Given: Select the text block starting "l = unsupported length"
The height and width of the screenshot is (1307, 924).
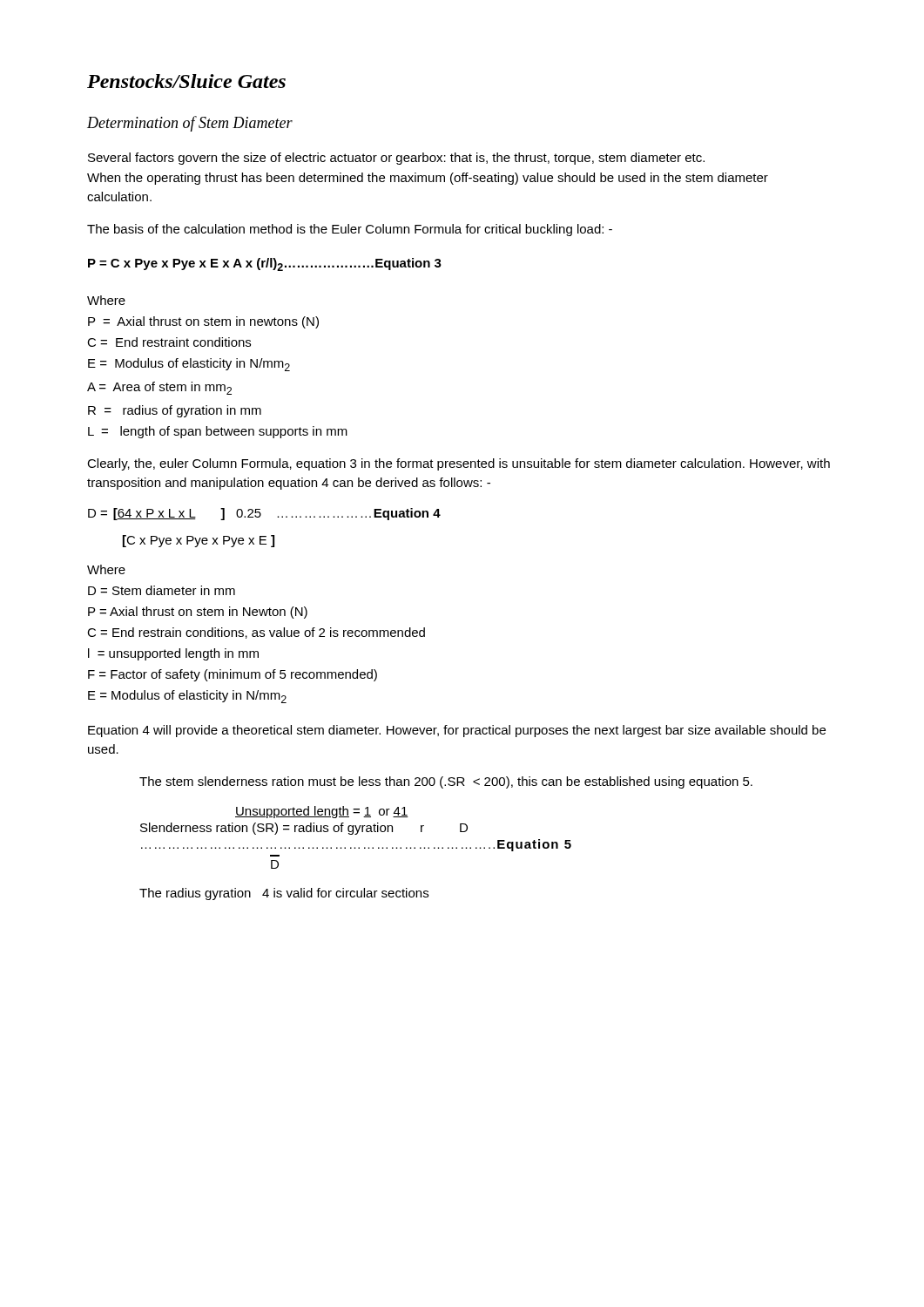Looking at the screenshot, I should (x=173, y=653).
